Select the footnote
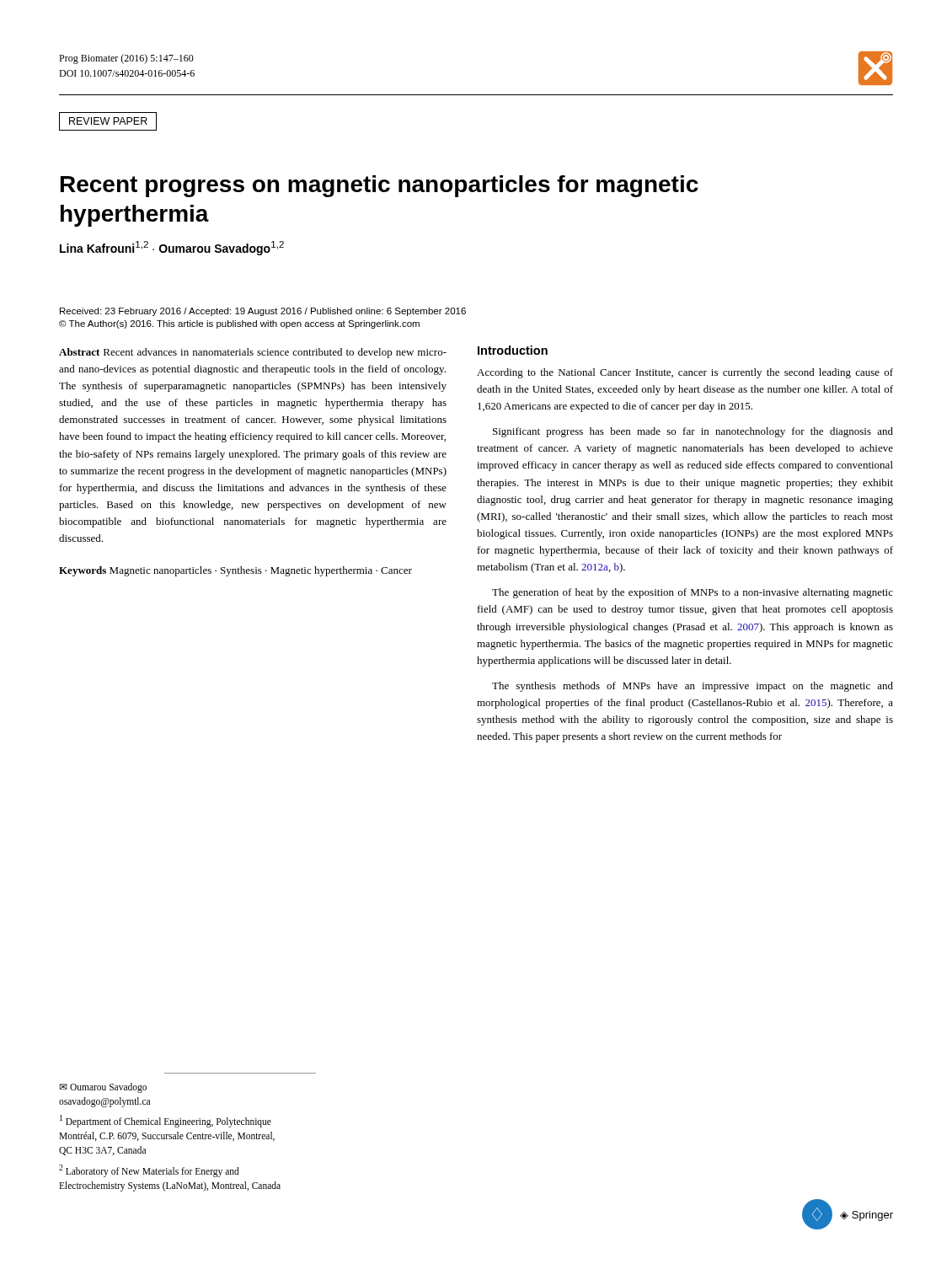952x1264 pixels. coord(240,1133)
